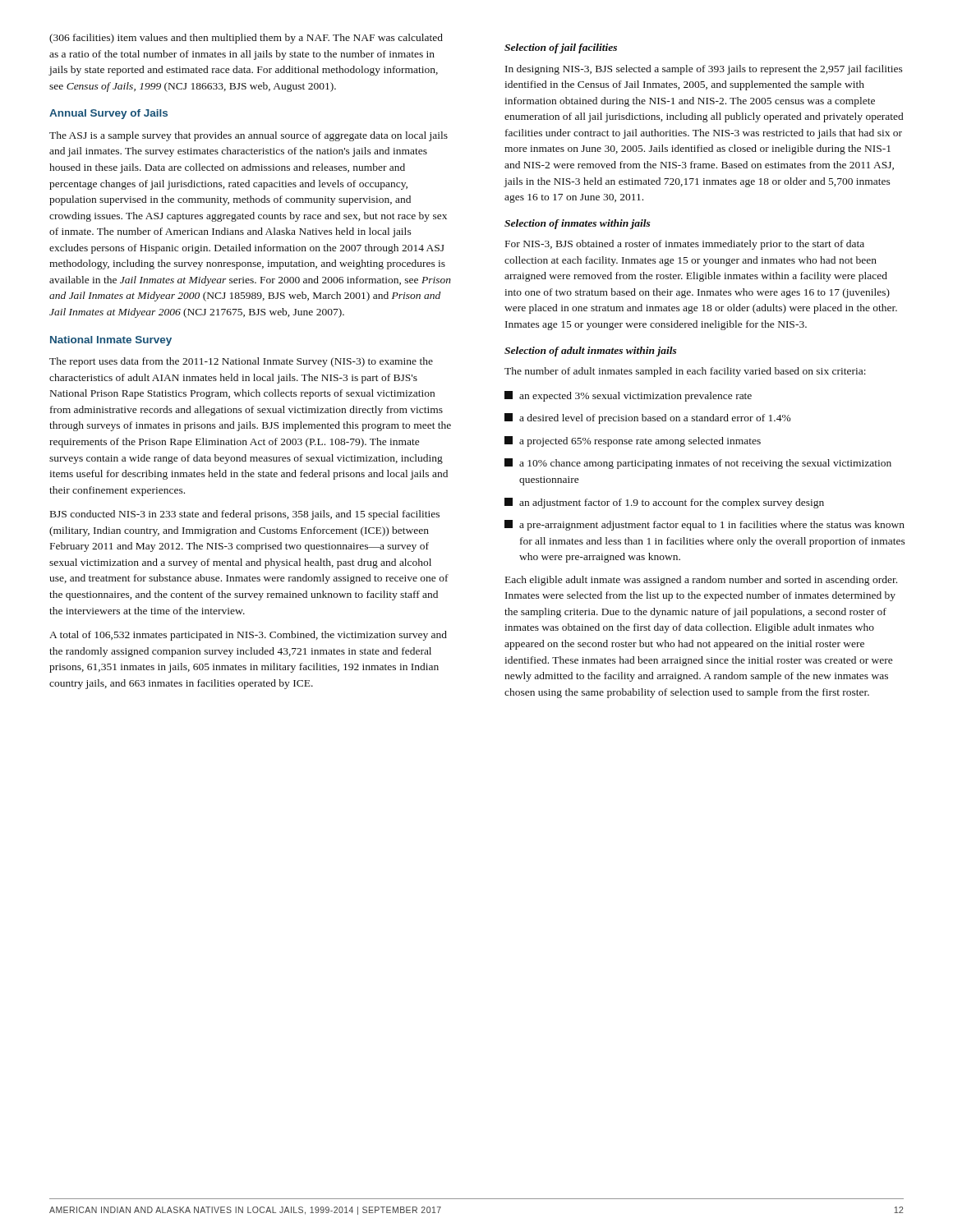Screen dimensions: 1232x953
Task: Select the section header that says "Annual Survey of"
Action: tap(109, 113)
